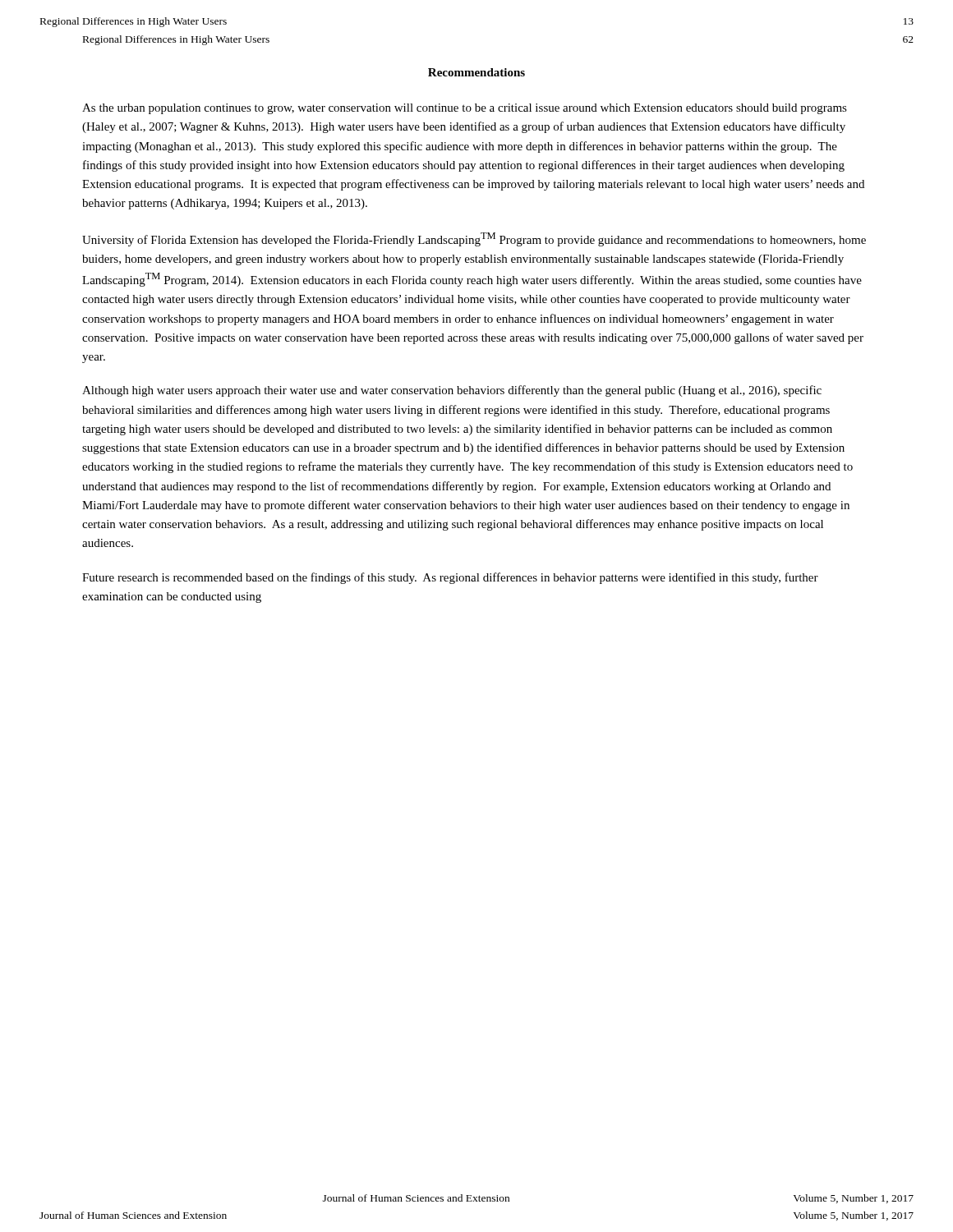Select the element starting "As the urban population continues to grow, water"

coord(473,155)
